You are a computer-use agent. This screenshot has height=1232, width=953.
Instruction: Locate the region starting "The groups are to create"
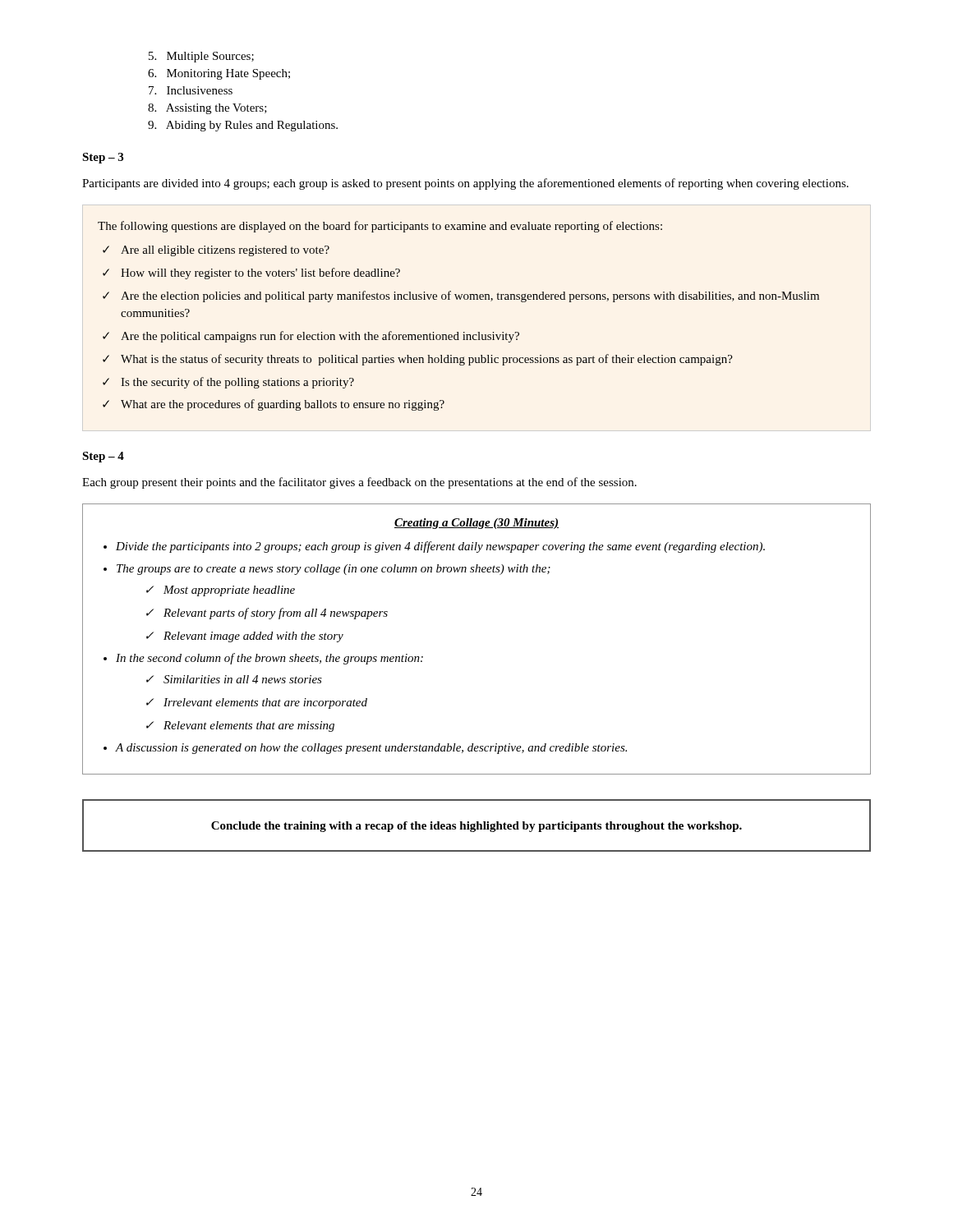334,570
